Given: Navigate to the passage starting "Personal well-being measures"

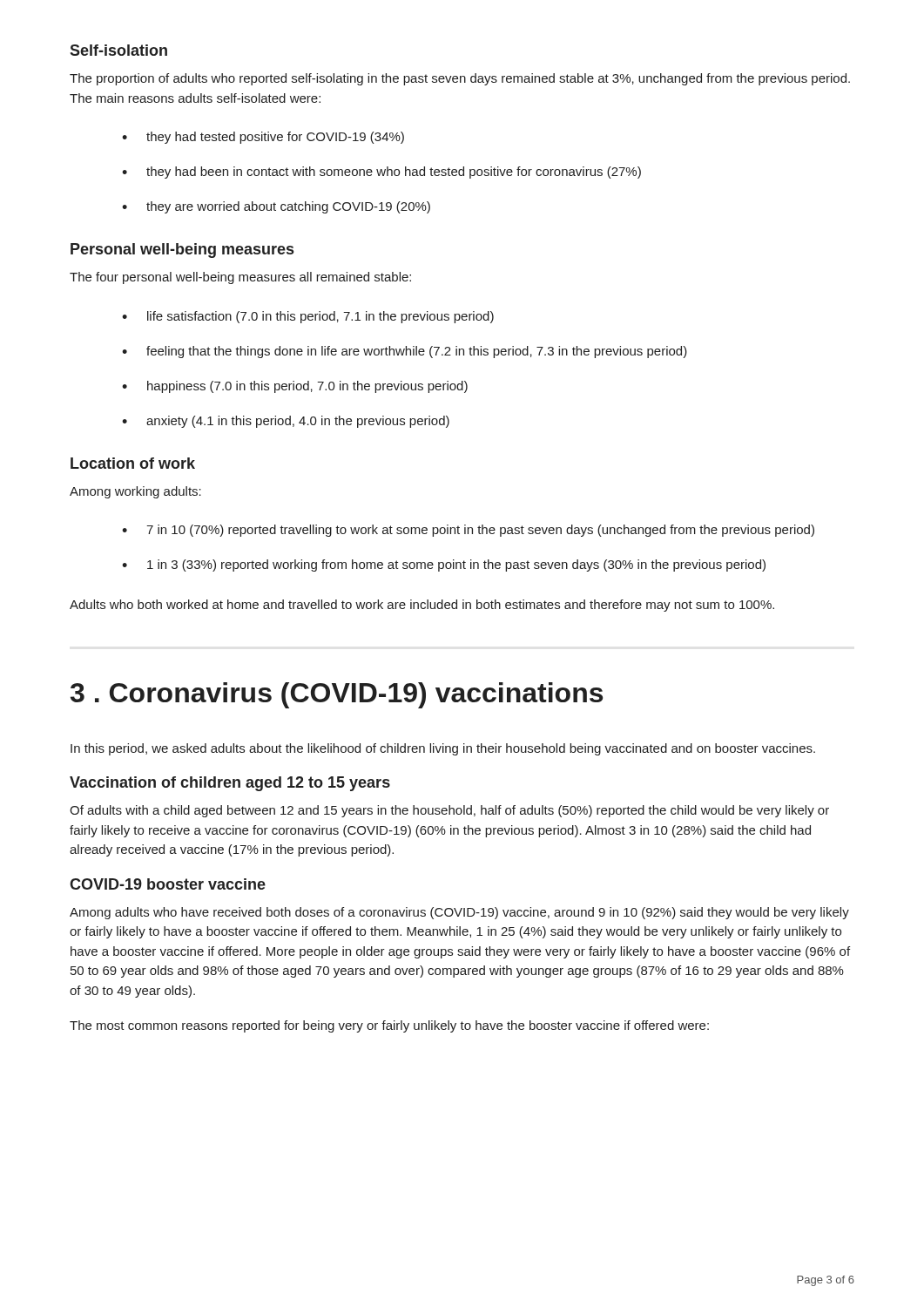Looking at the screenshot, I should click(x=182, y=249).
